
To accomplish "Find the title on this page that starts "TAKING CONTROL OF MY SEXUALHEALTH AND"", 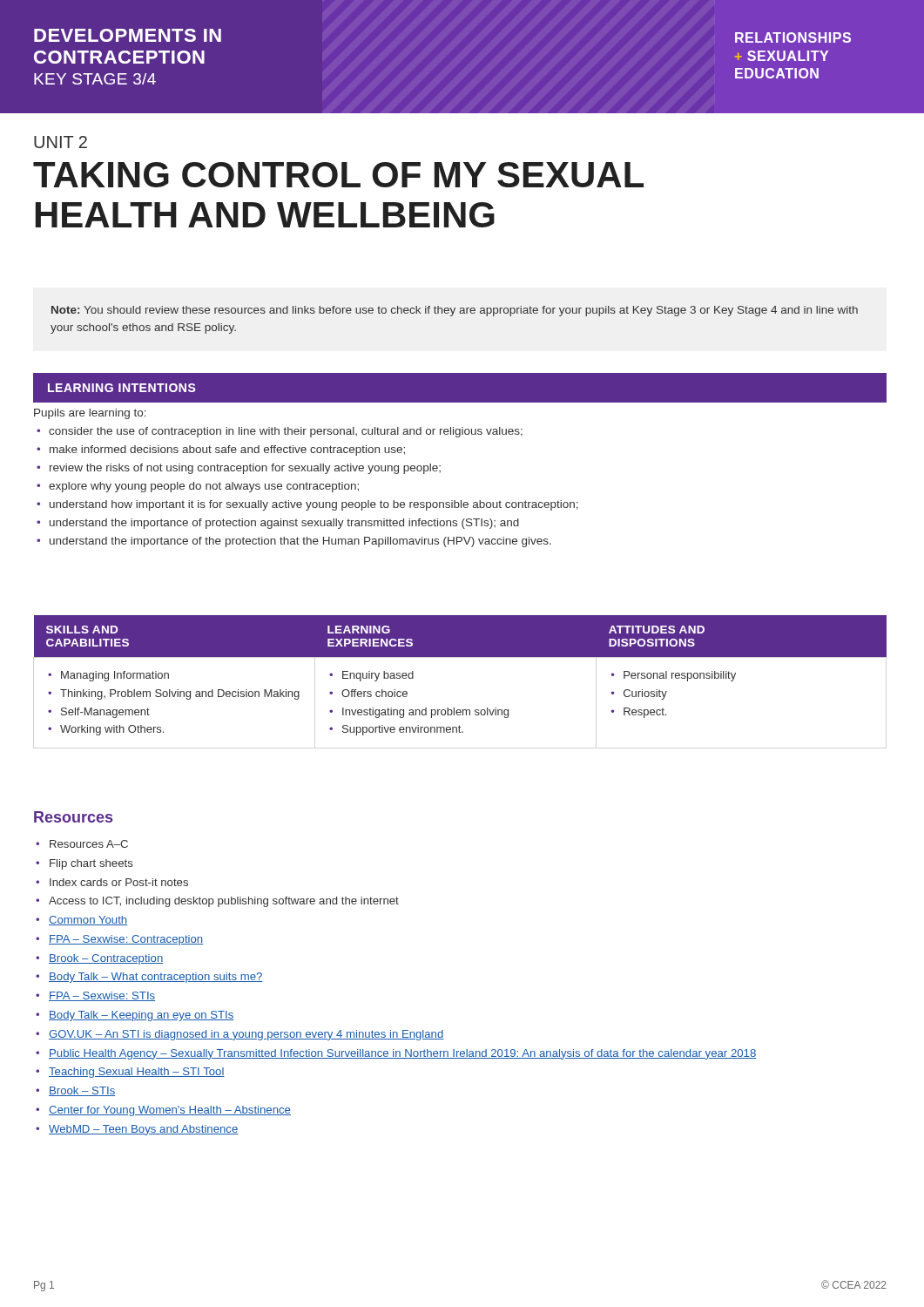I will tap(339, 195).
